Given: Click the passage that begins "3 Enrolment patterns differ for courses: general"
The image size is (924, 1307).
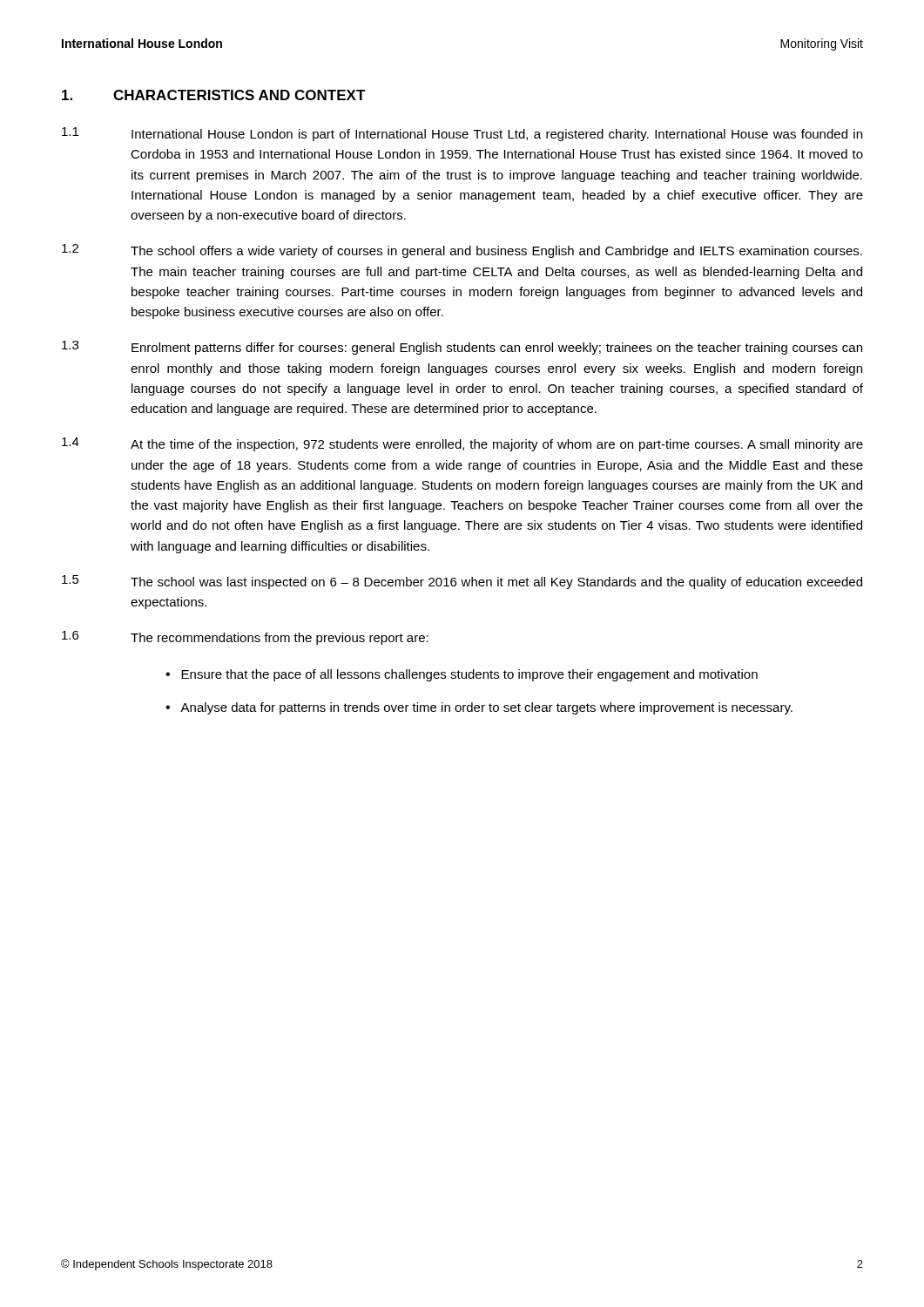Looking at the screenshot, I should pyautogui.click(x=462, y=378).
